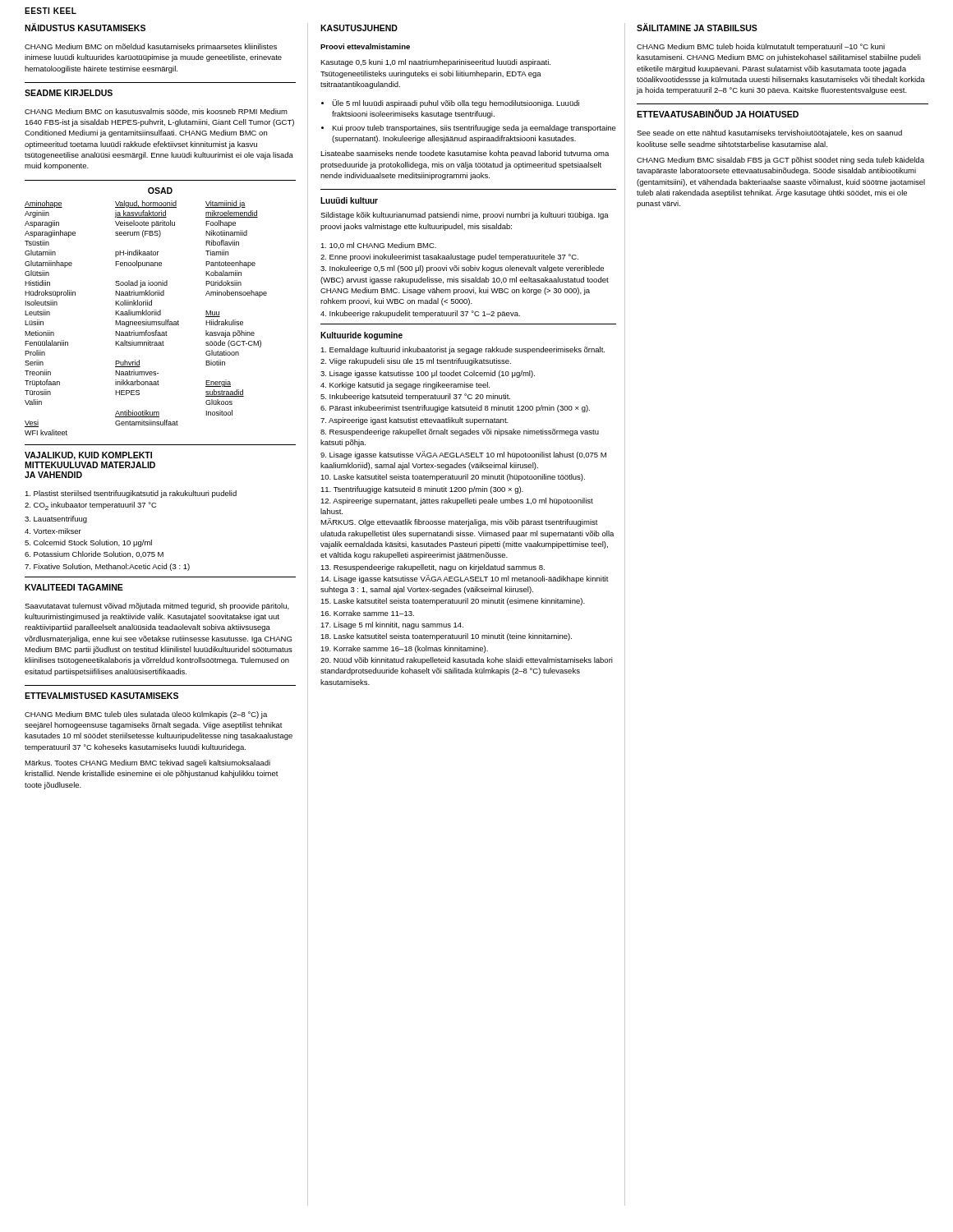Find the passage starting "Lisateabe saamiseks nende toodete kasutamise kohta"

468,164
